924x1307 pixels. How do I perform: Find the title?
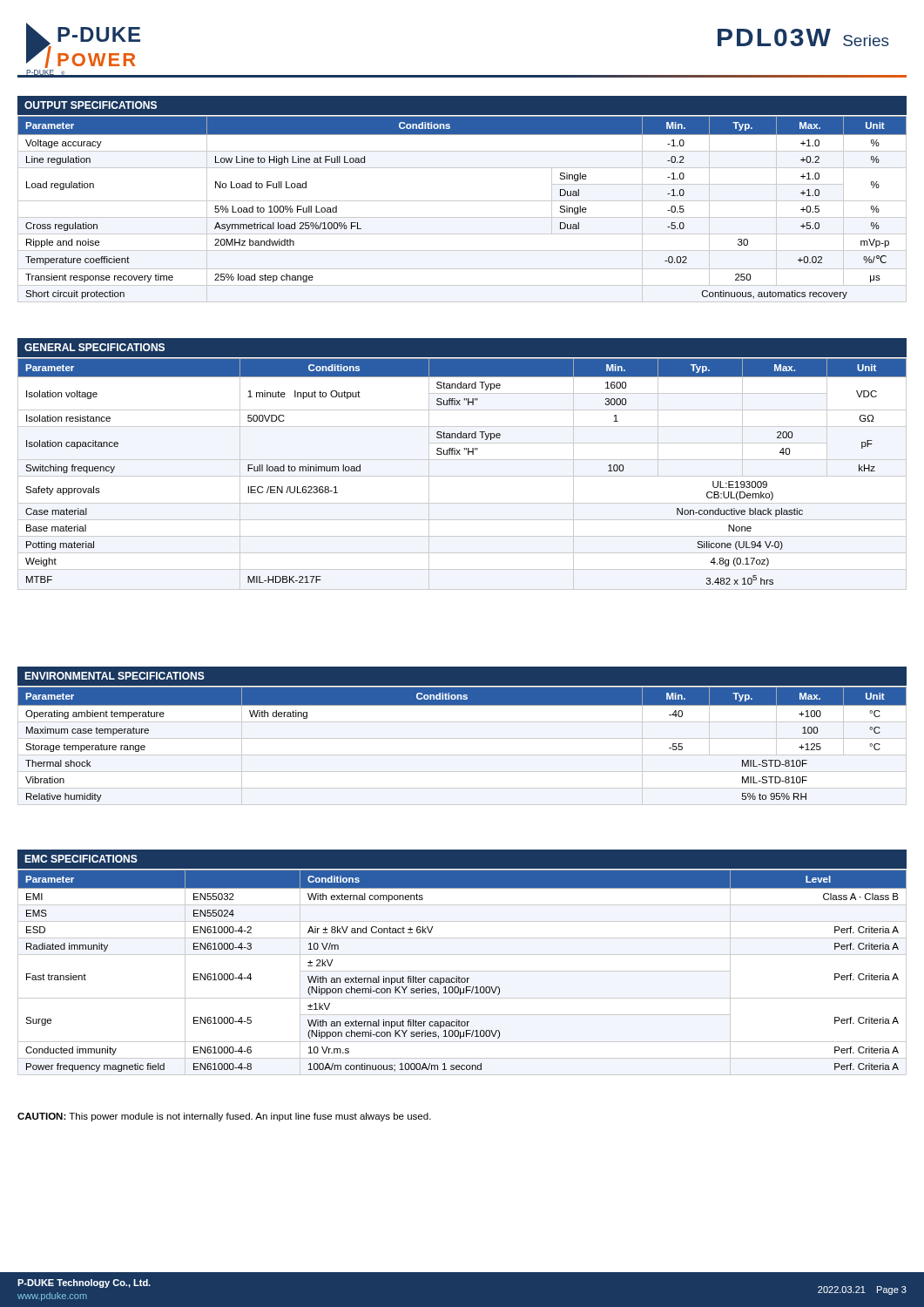[x=803, y=37]
